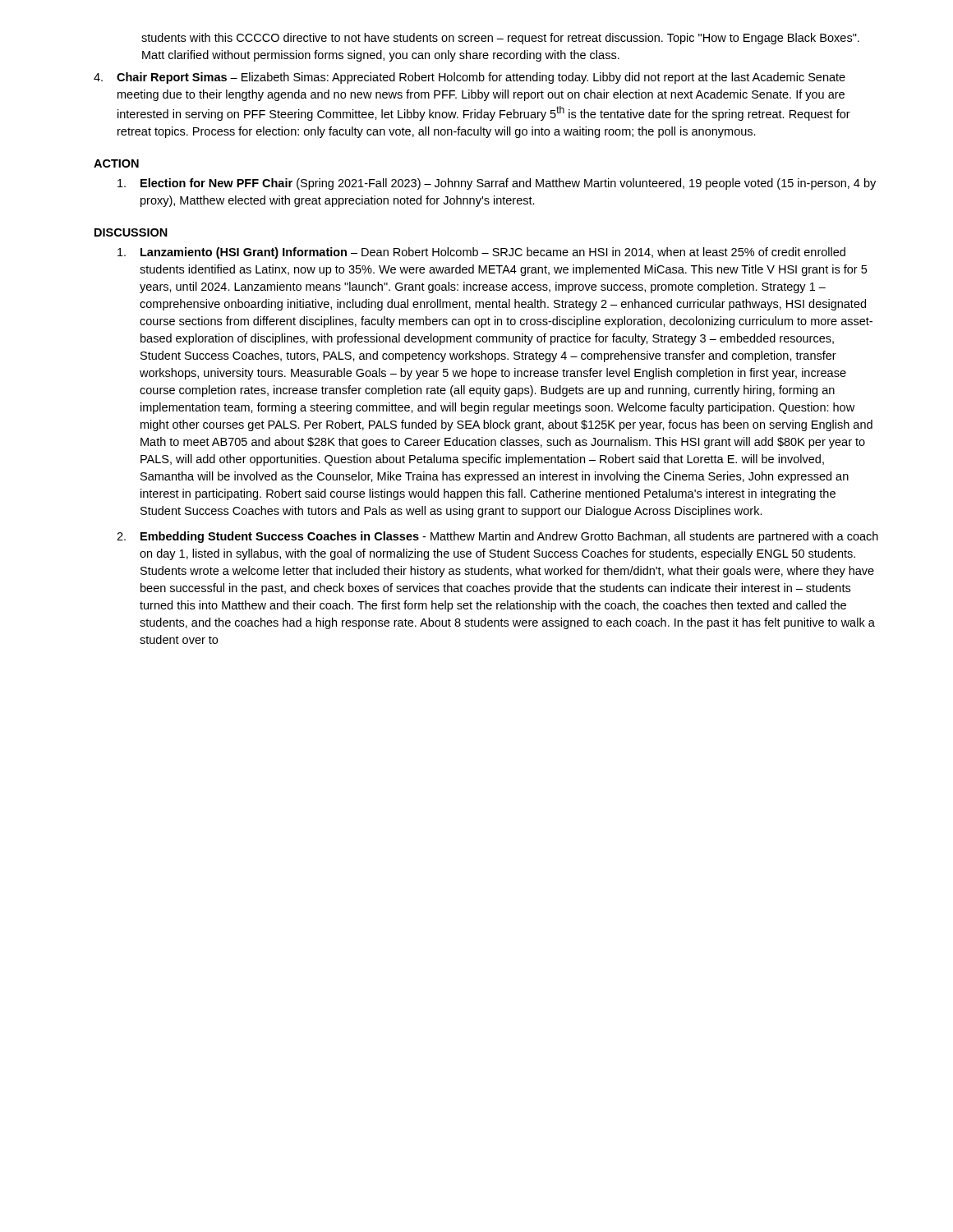Screen dimensions: 1232x953
Task: Locate the list item with the text "Election for New PFF Chair (Spring 2021-Fall 2023)"
Action: 498,192
